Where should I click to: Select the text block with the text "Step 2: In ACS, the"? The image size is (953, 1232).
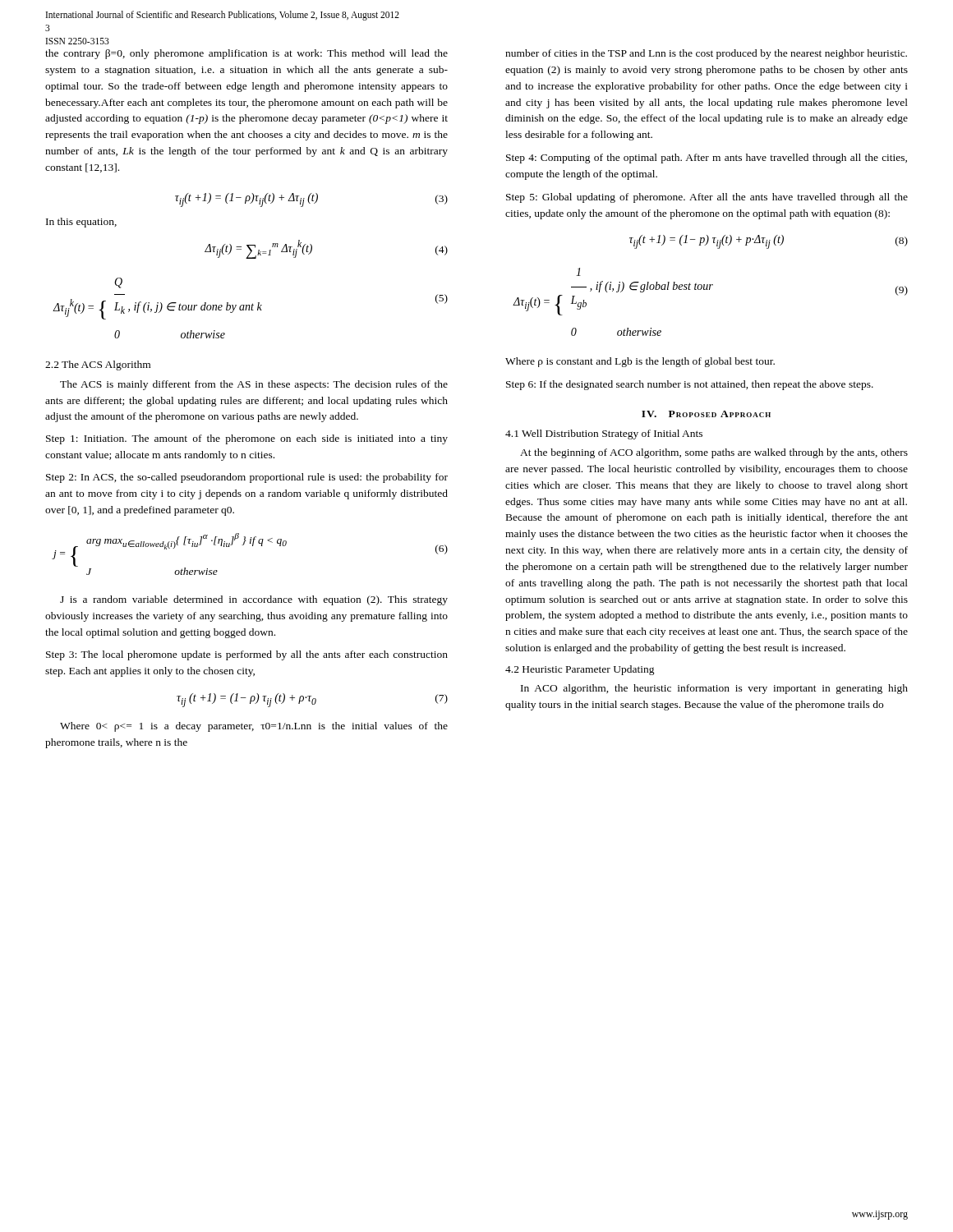(246, 493)
